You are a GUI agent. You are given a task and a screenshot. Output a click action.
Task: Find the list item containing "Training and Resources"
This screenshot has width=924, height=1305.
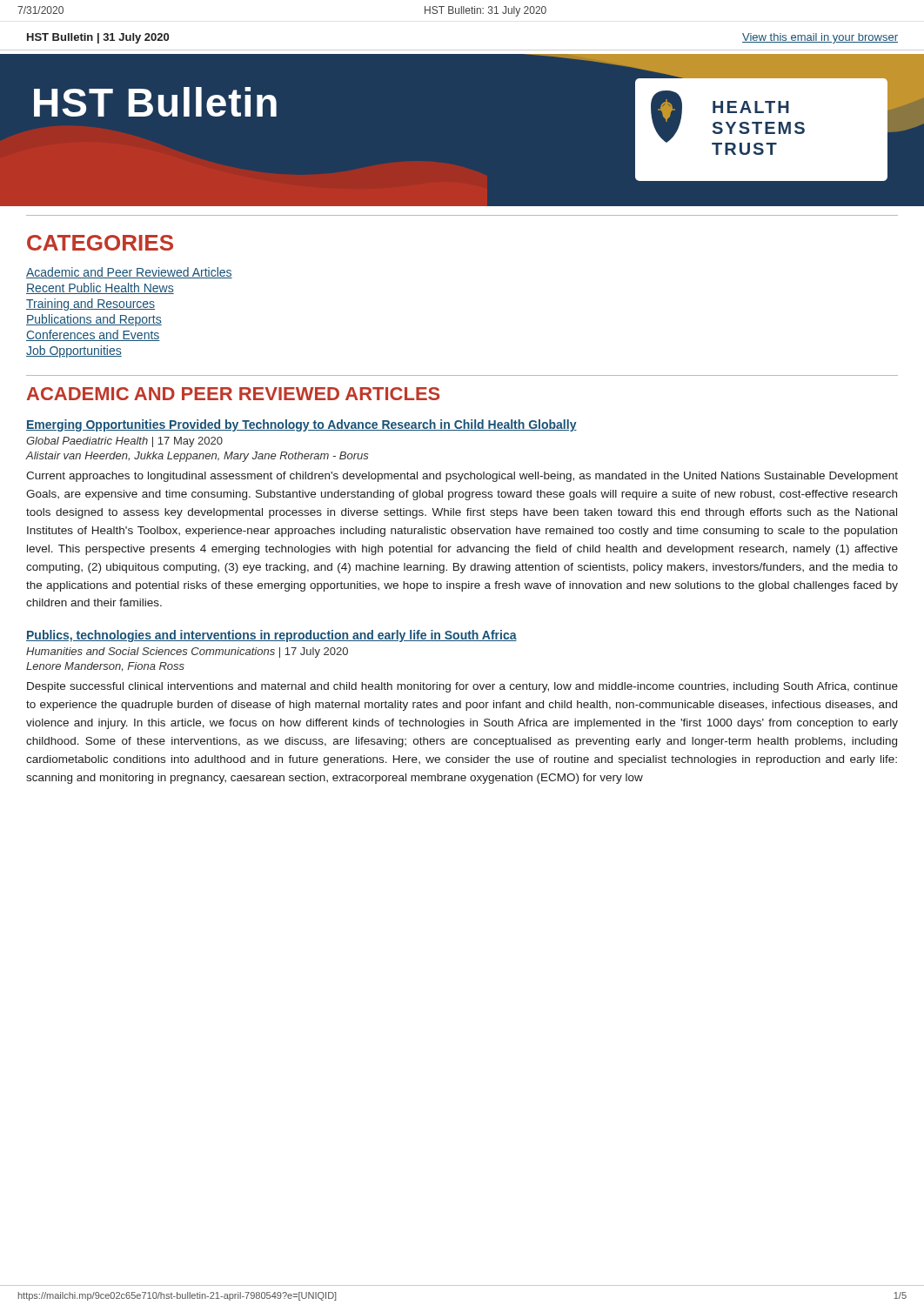91,304
